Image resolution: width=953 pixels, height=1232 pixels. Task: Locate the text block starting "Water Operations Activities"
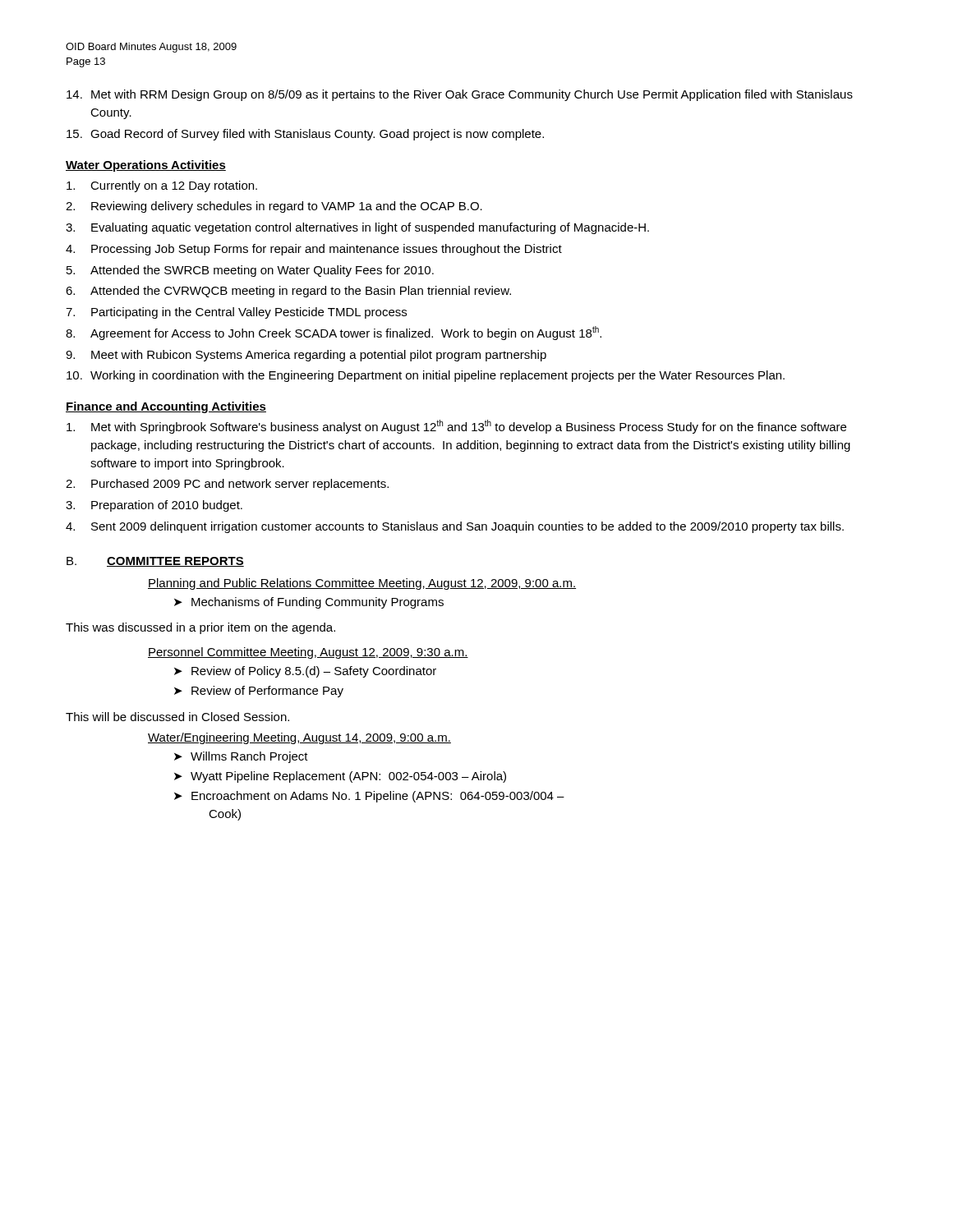tap(146, 164)
